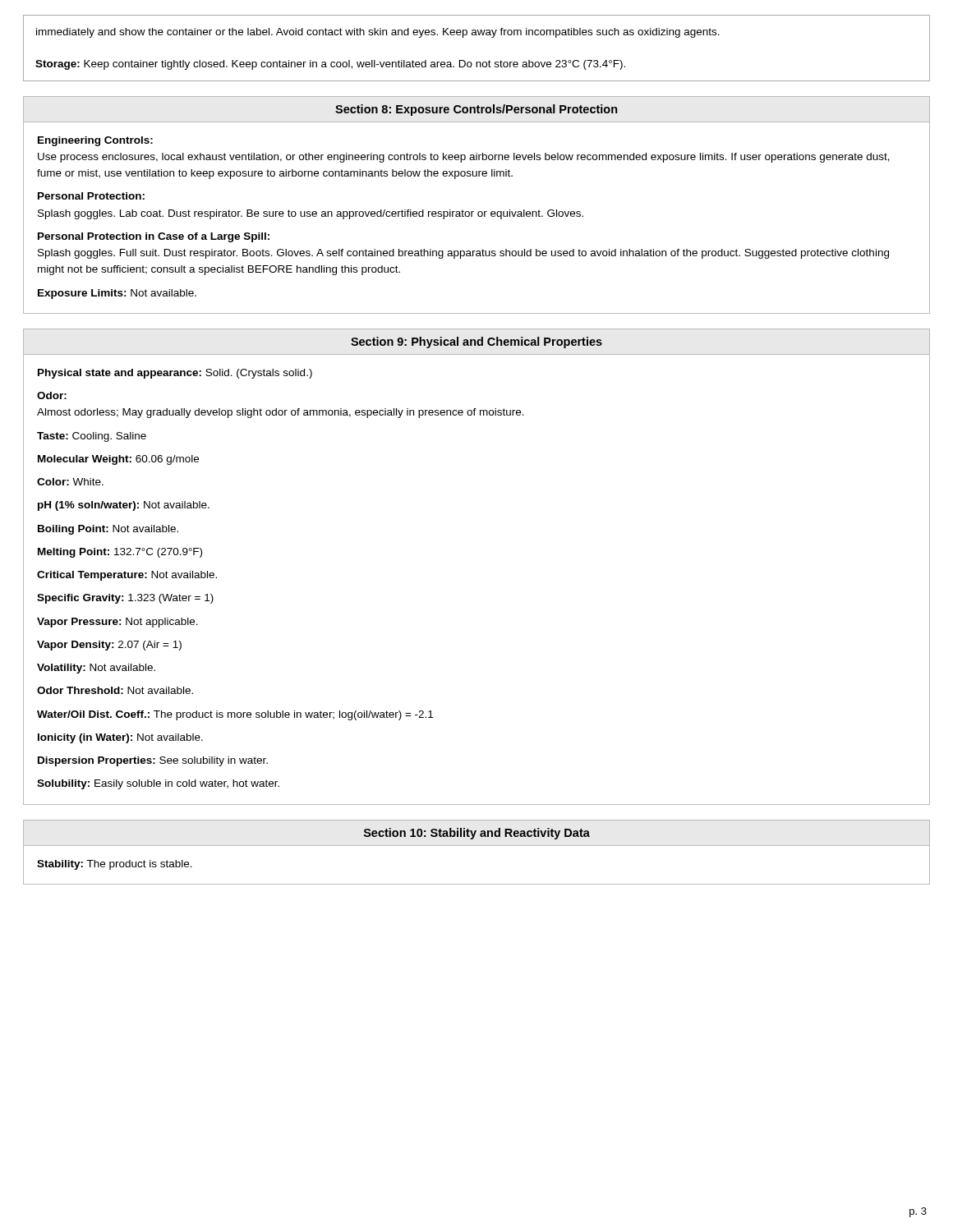Click on the section header with the text "Section 8: Exposure Controls/Personal Protection"

click(476, 109)
